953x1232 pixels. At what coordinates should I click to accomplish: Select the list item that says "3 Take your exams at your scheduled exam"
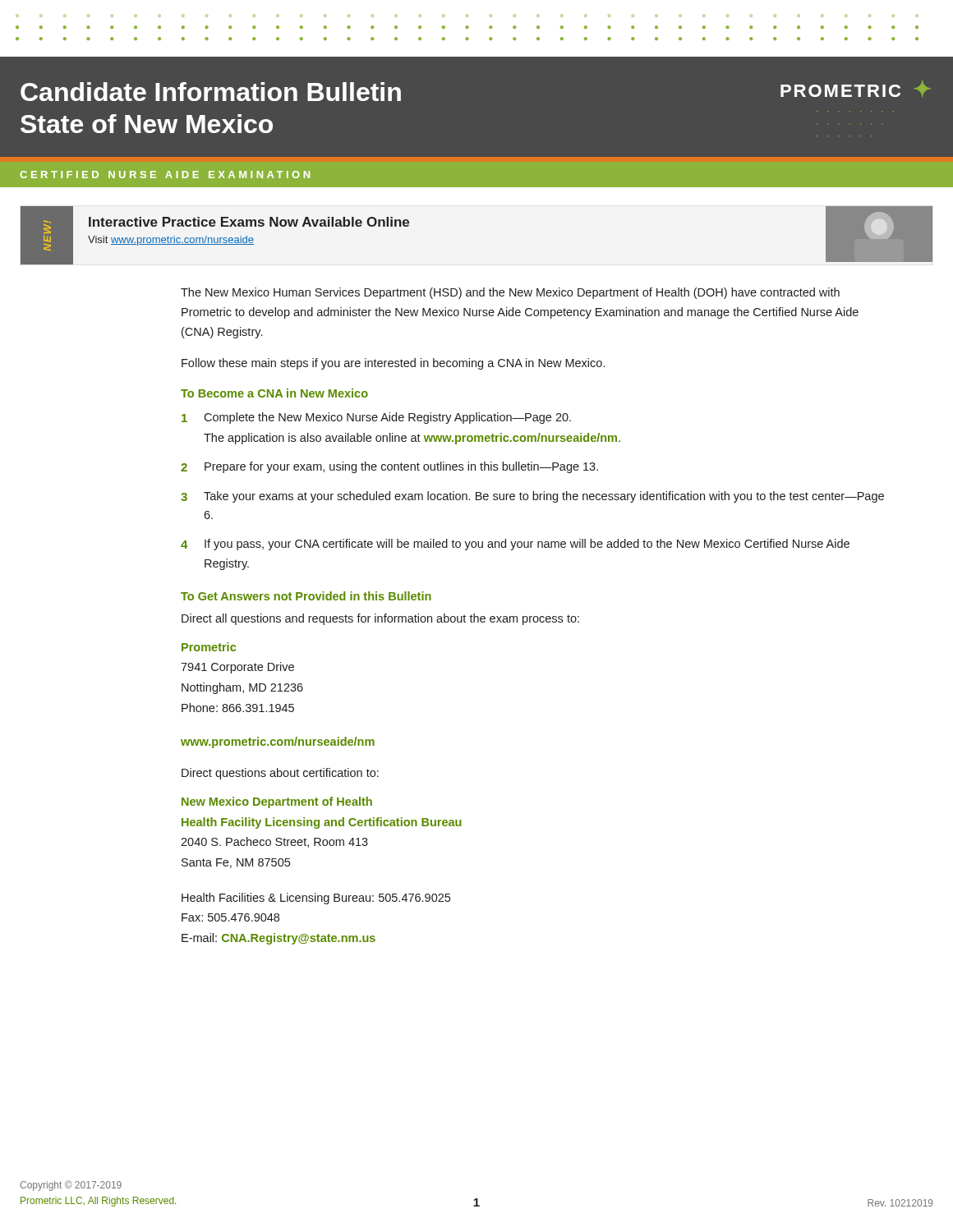[534, 506]
